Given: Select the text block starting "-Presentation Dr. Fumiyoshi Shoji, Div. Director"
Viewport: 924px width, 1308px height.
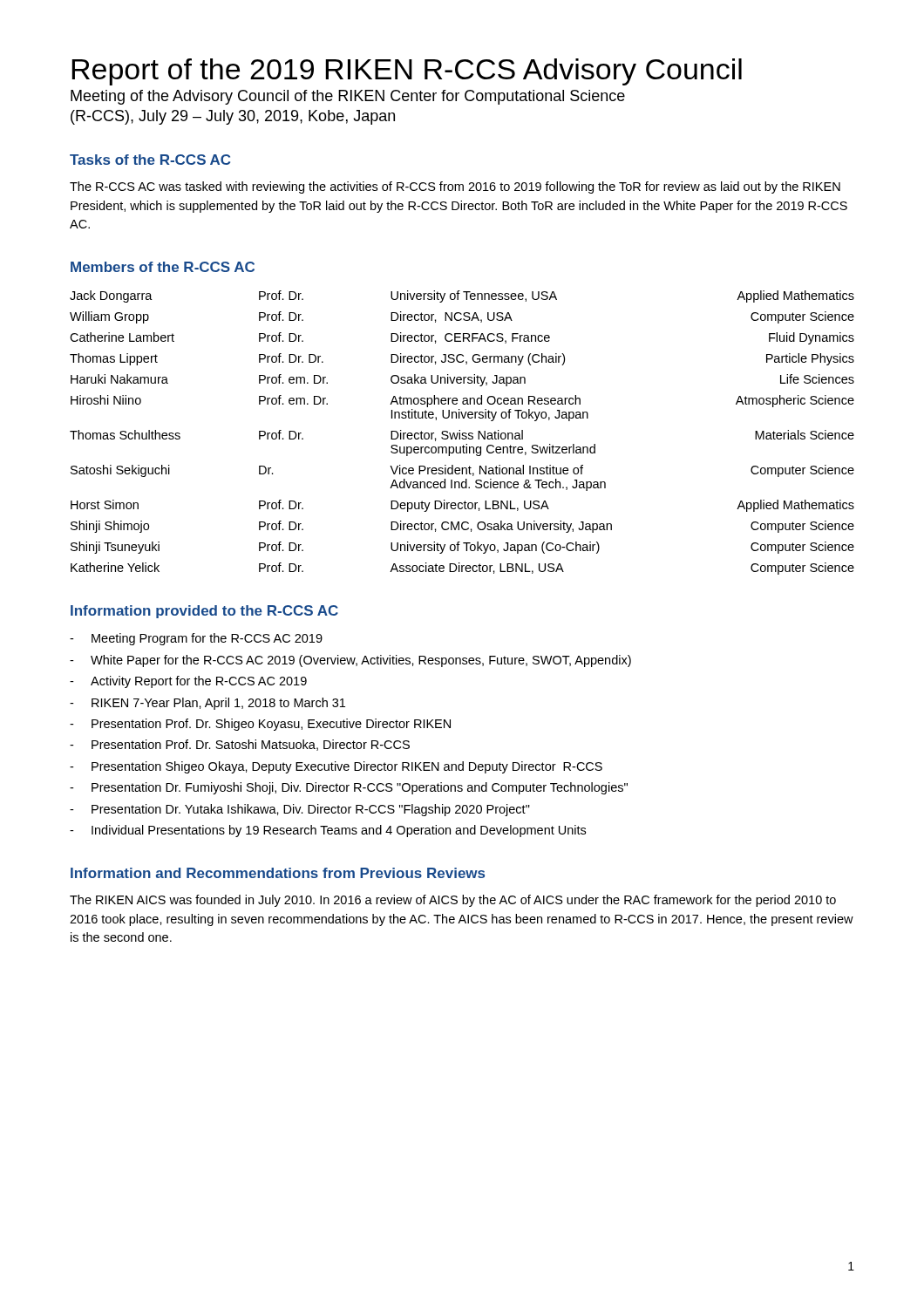Looking at the screenshot, I should pyautogui.click(x=349, y=788).
